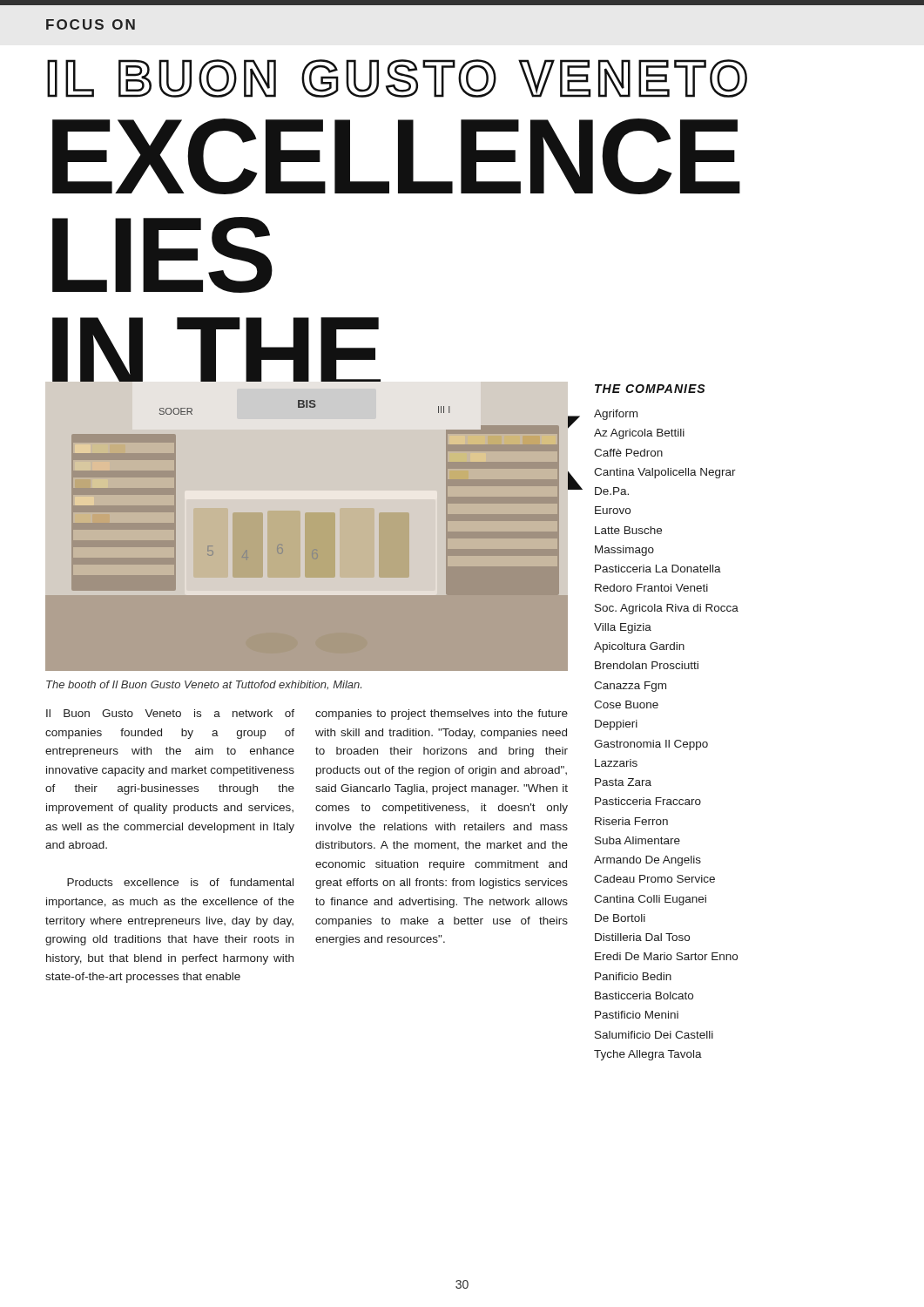The image size is (924, 1307).
Task: Point to the block beginning "companies to project"
Action: (442, 826)
